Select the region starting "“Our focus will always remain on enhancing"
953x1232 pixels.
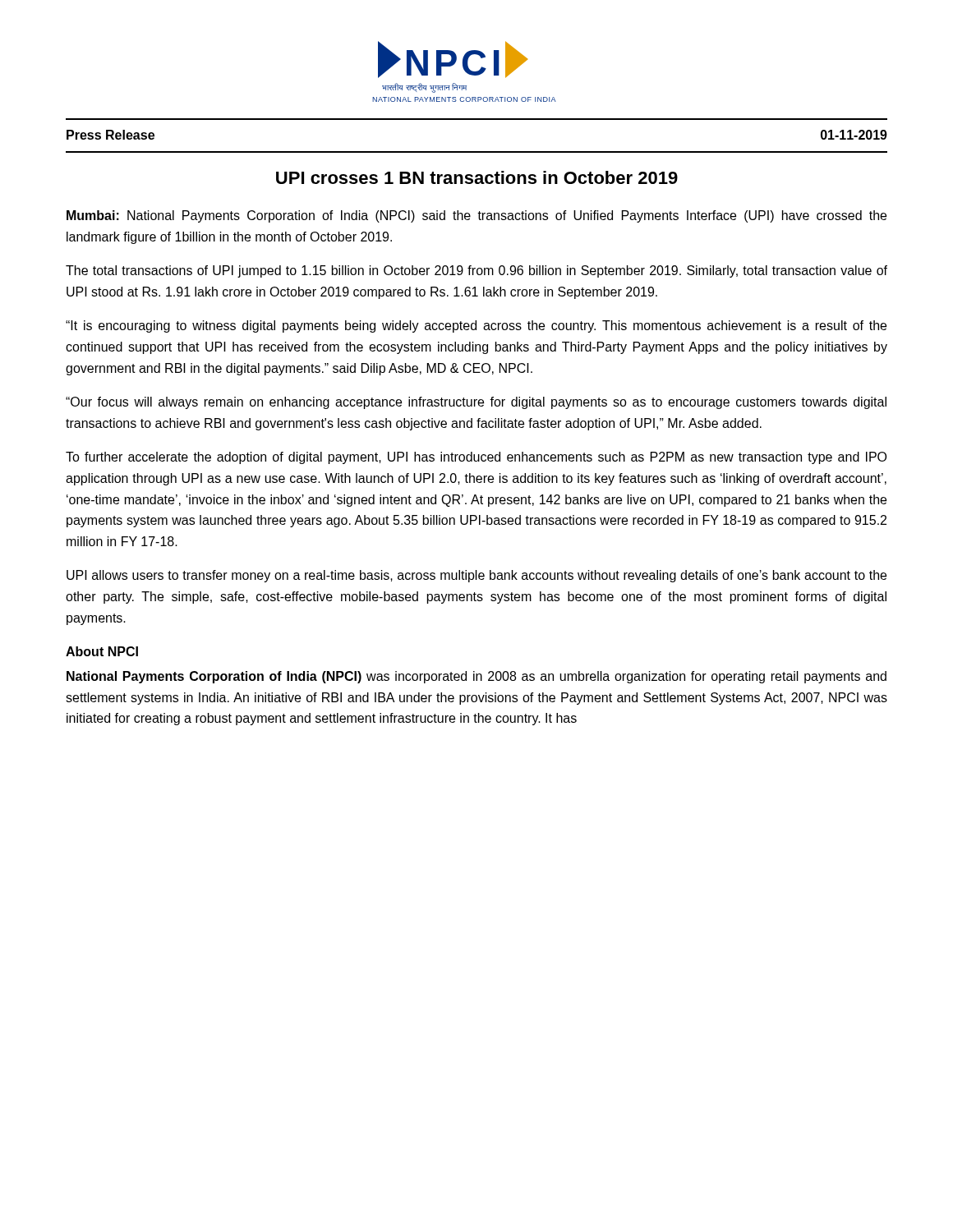pos(476,413)
